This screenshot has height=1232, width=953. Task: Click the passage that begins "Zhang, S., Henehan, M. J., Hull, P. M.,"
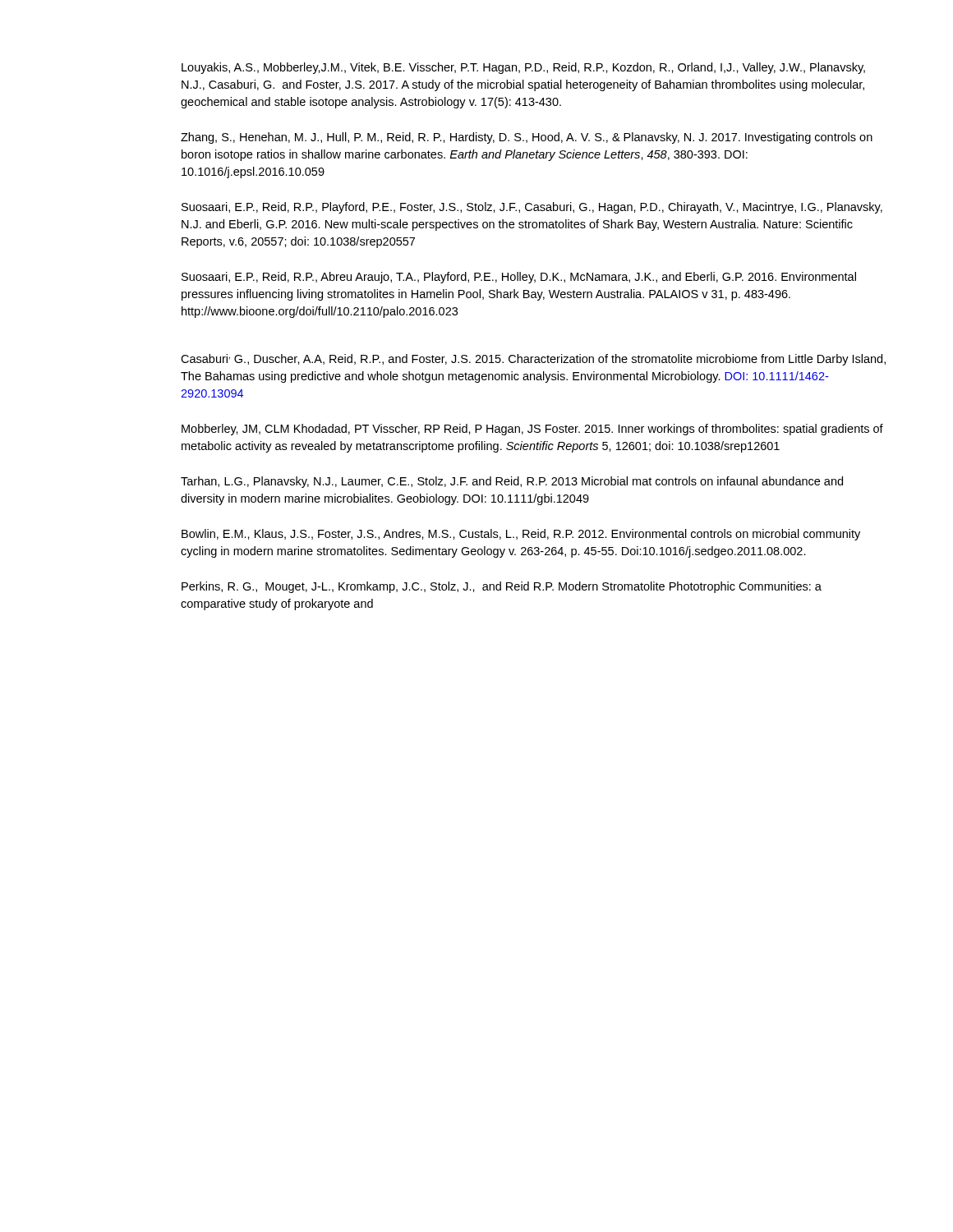527,154
